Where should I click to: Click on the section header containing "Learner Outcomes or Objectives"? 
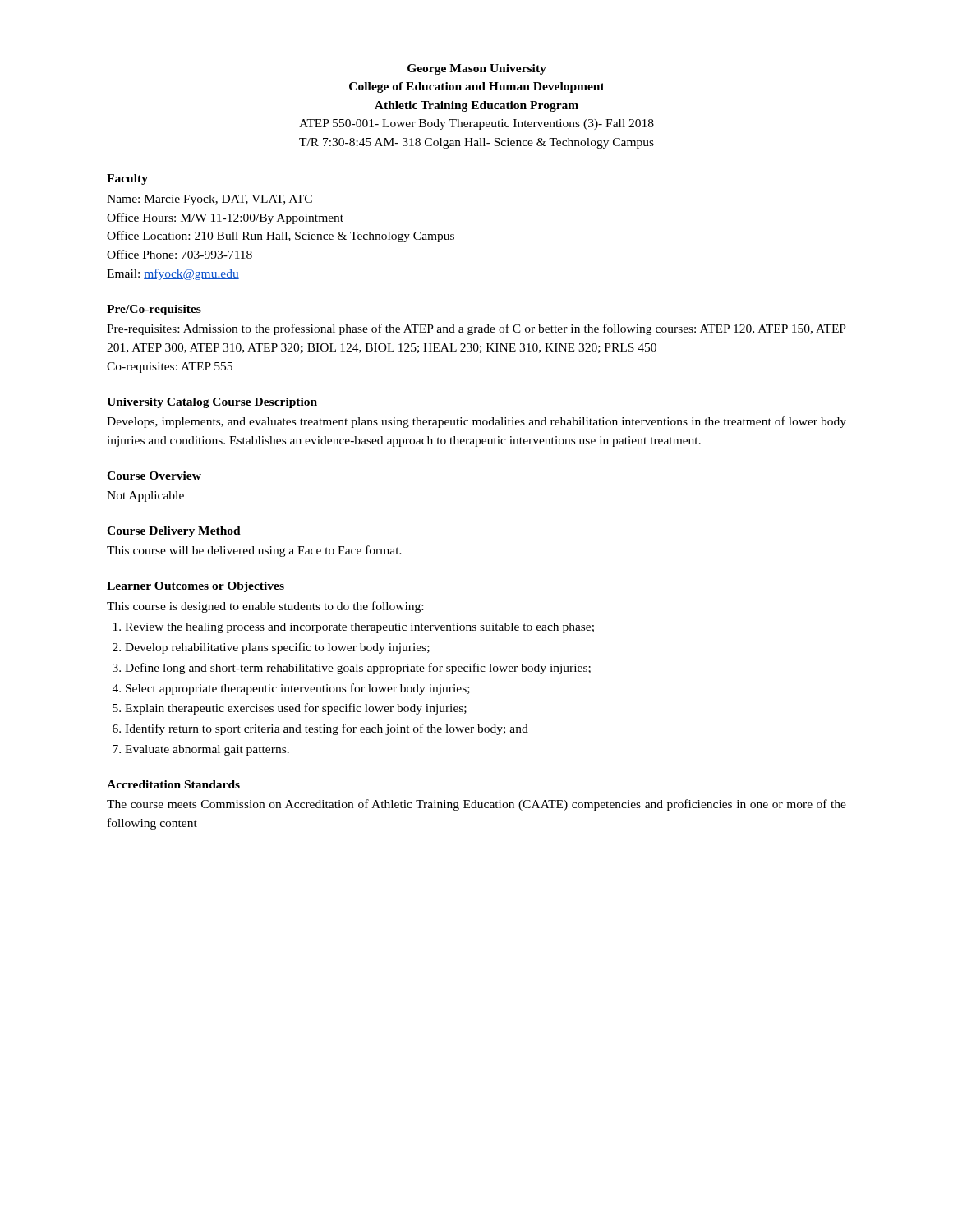pos(196,585)
